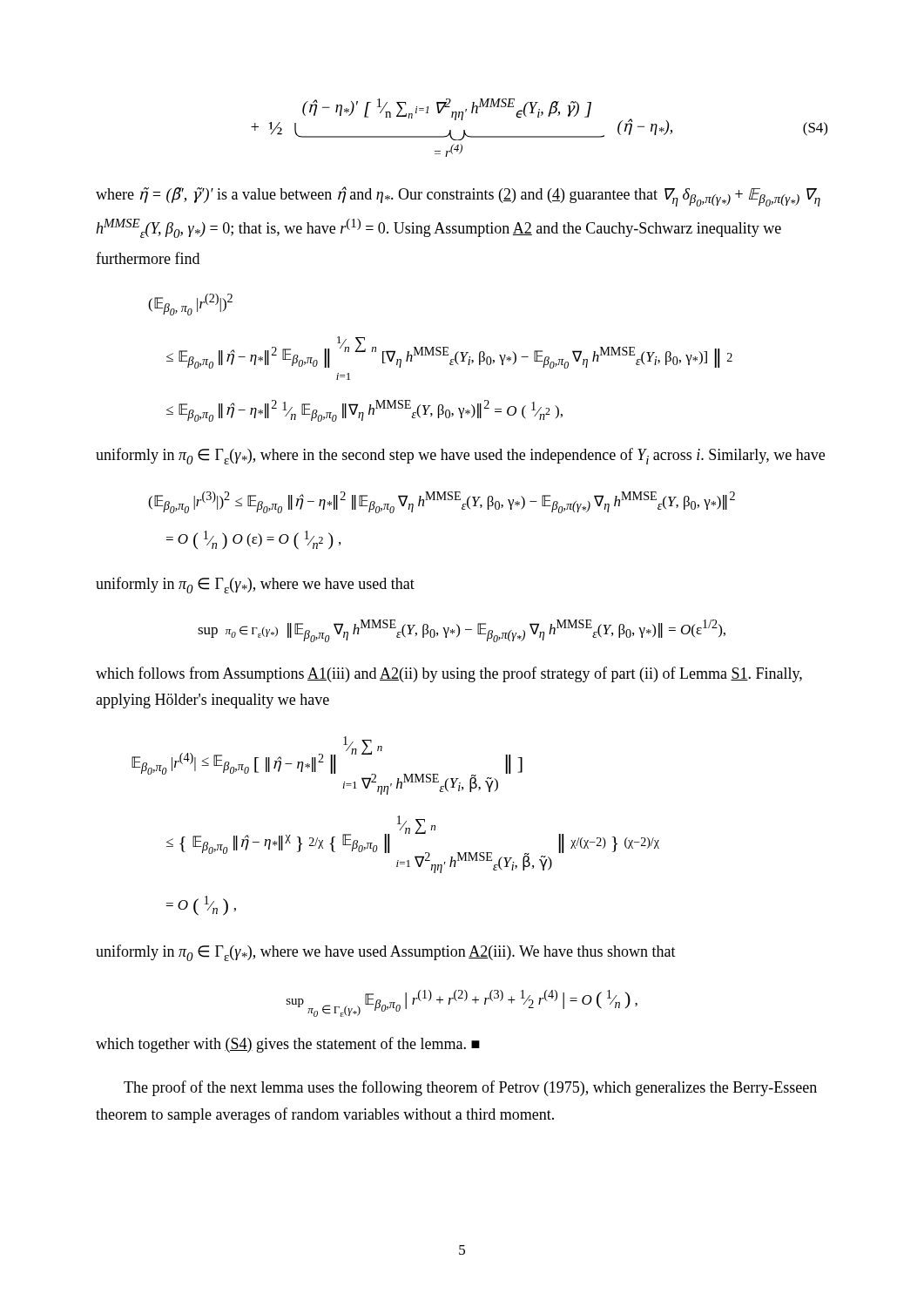Image resolution: width=924 pixels, height=1307 pixels.
Task: Select the formula containing "(𝔼β0,π0 |r(3)|)2 ≤ 𝔼β0,π0 ‖η̂"
Action: (488, 521)
